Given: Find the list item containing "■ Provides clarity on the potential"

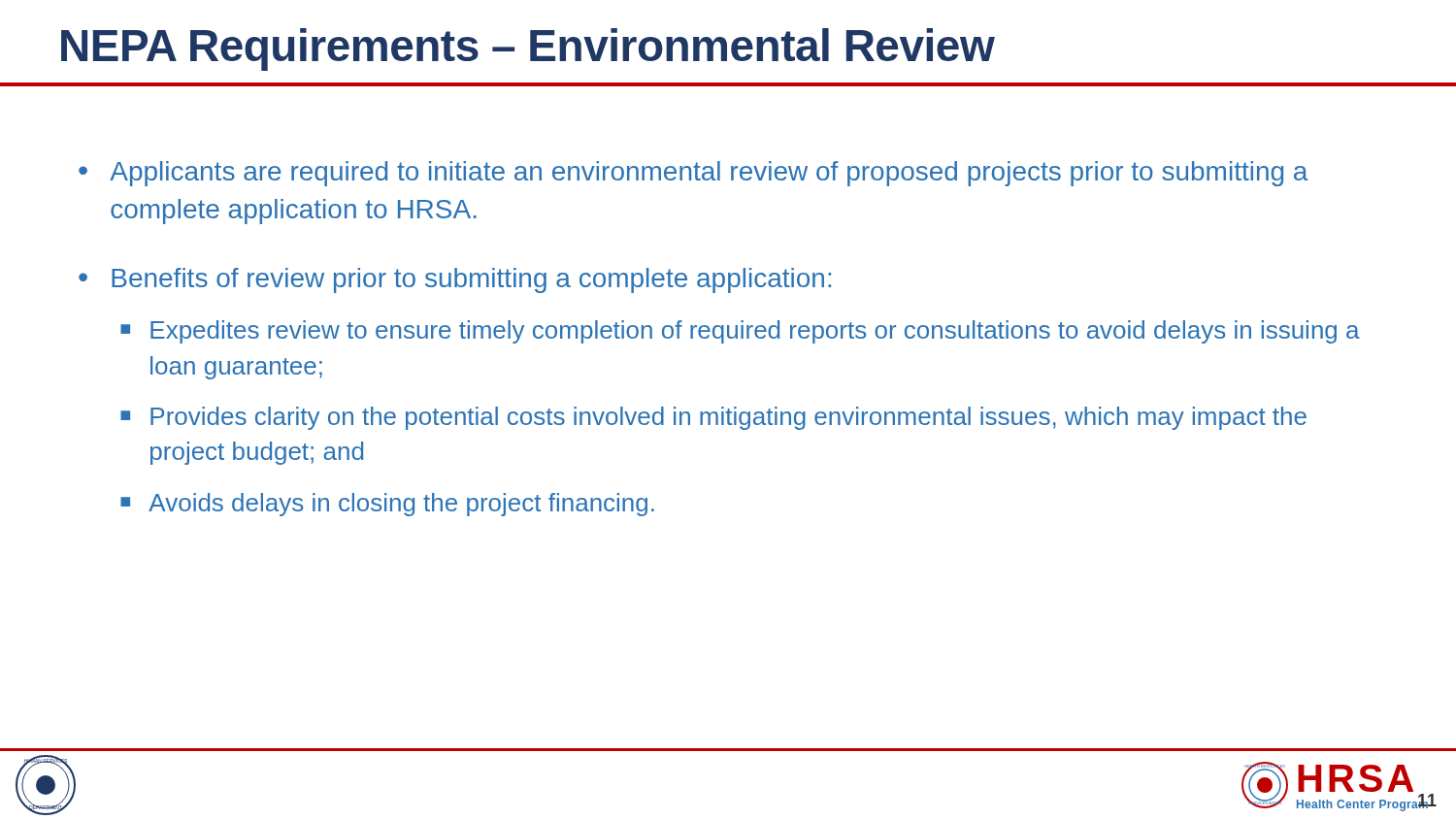Looking at the screenshot, I should point(749,434).
